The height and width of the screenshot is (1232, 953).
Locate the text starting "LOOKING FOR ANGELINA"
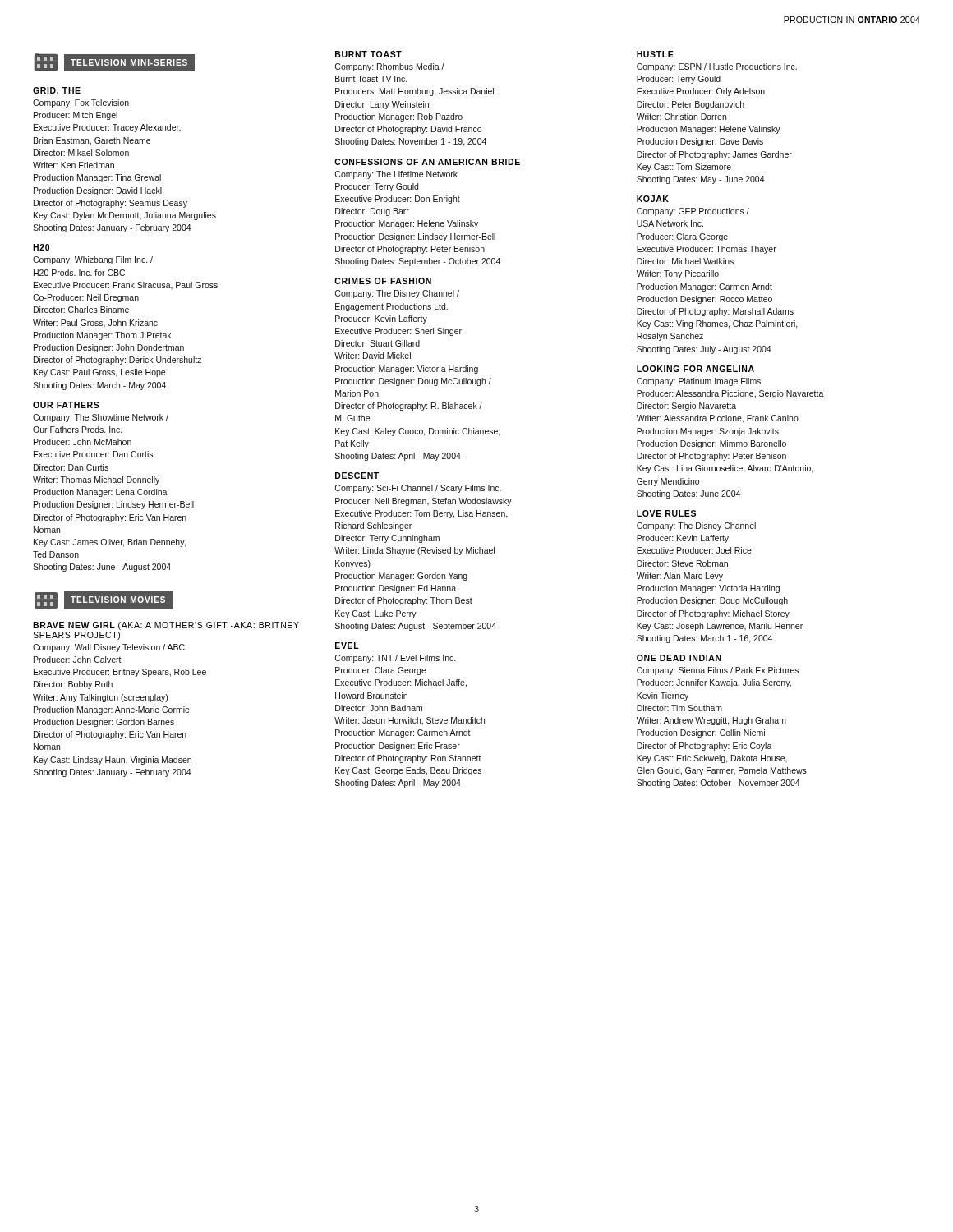tap(696, 369)
